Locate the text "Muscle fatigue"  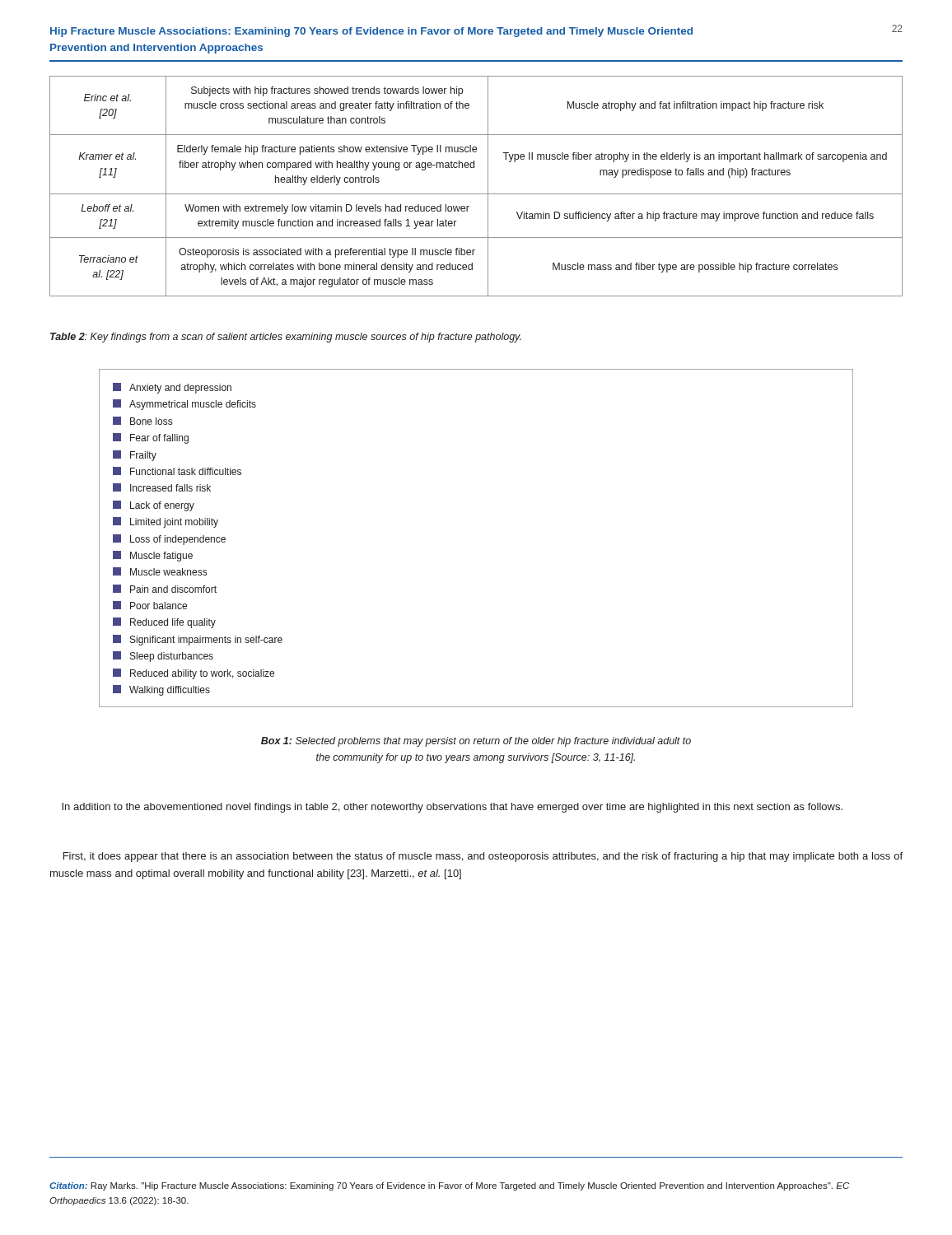click(x=153, y=556)
